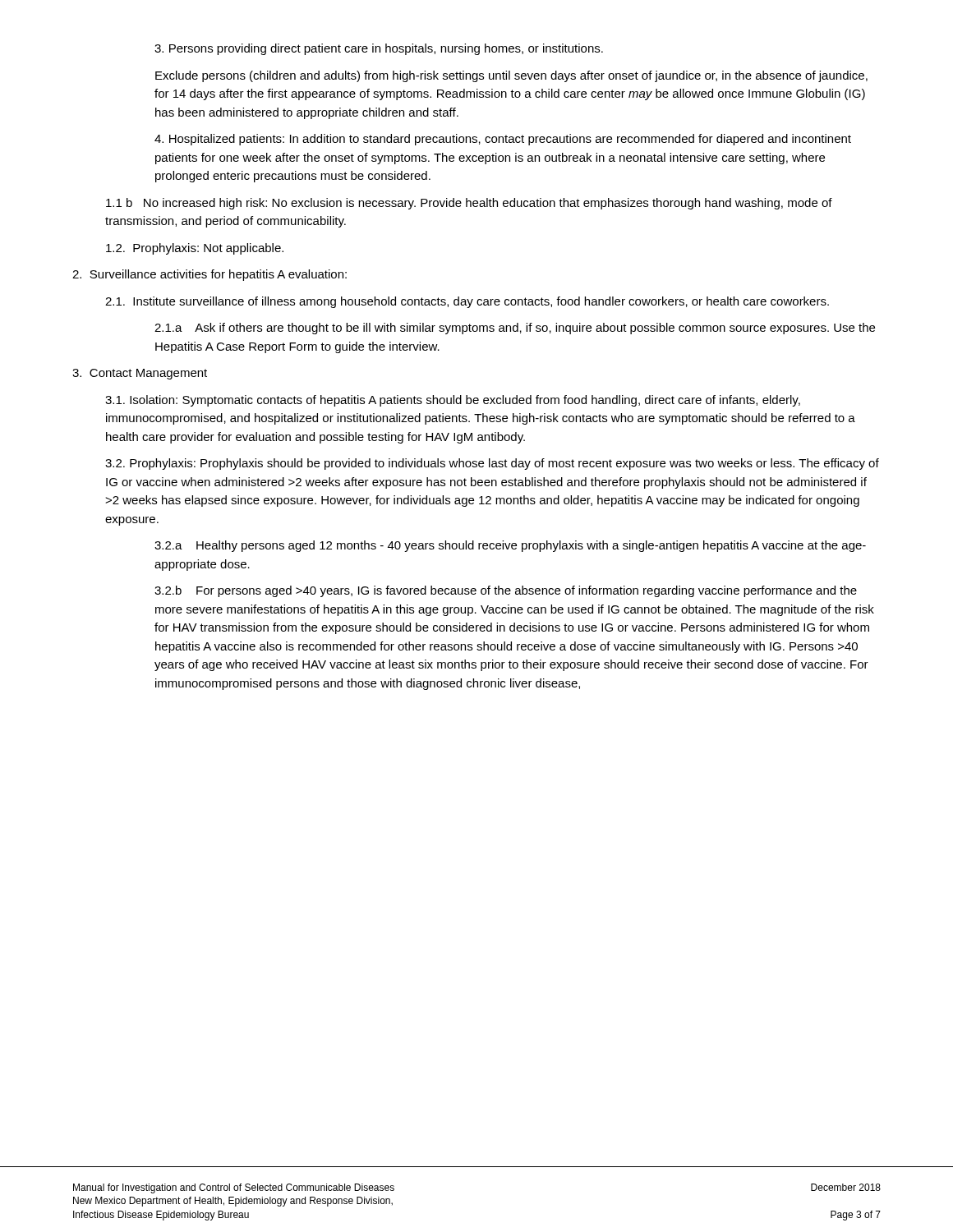This screenshot has height=1232, width=953.
Task: Click the passage that begins "2.a Healthy persons"
Action: click(x=518, y=555)
